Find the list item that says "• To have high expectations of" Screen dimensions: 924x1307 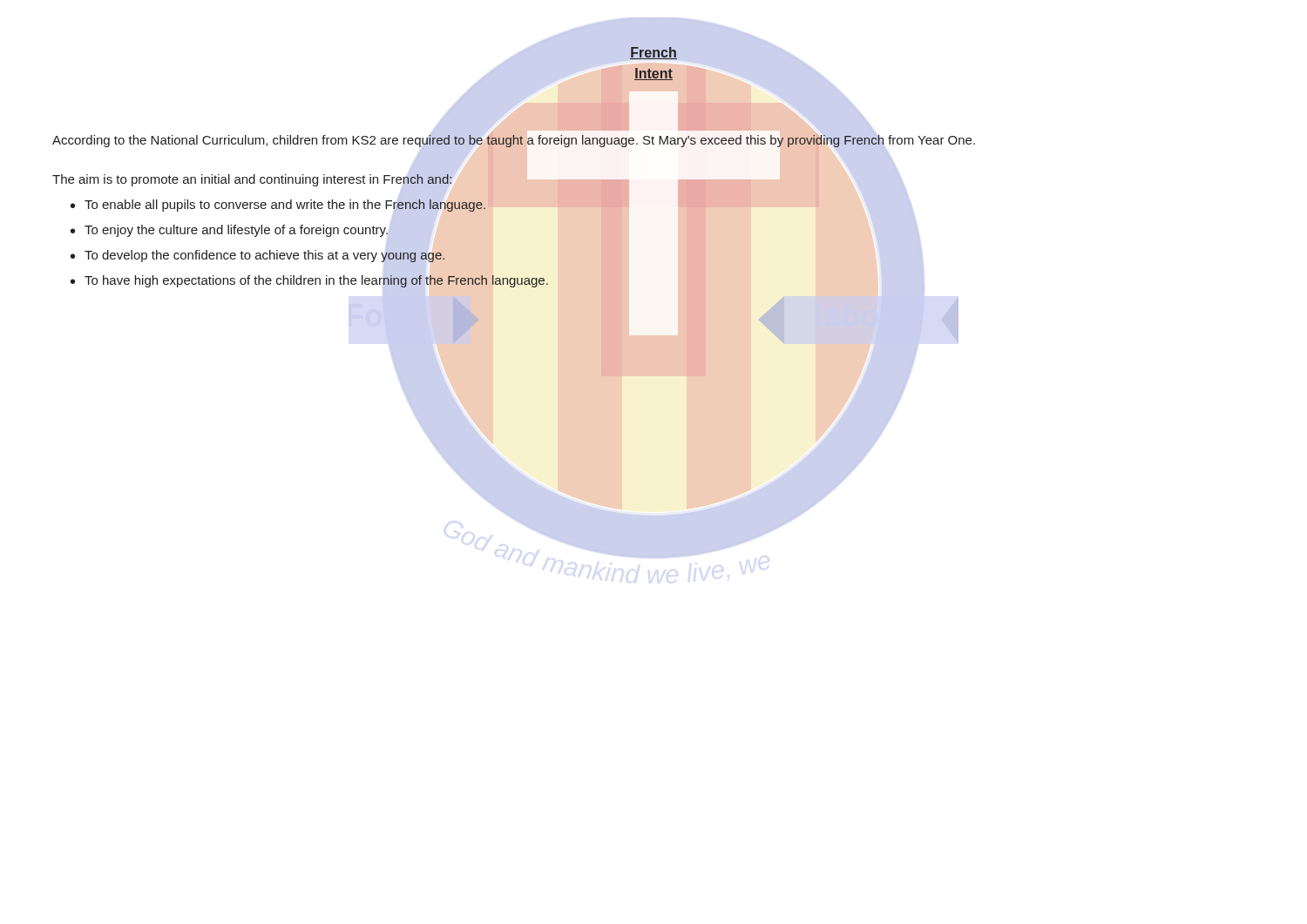309,281
